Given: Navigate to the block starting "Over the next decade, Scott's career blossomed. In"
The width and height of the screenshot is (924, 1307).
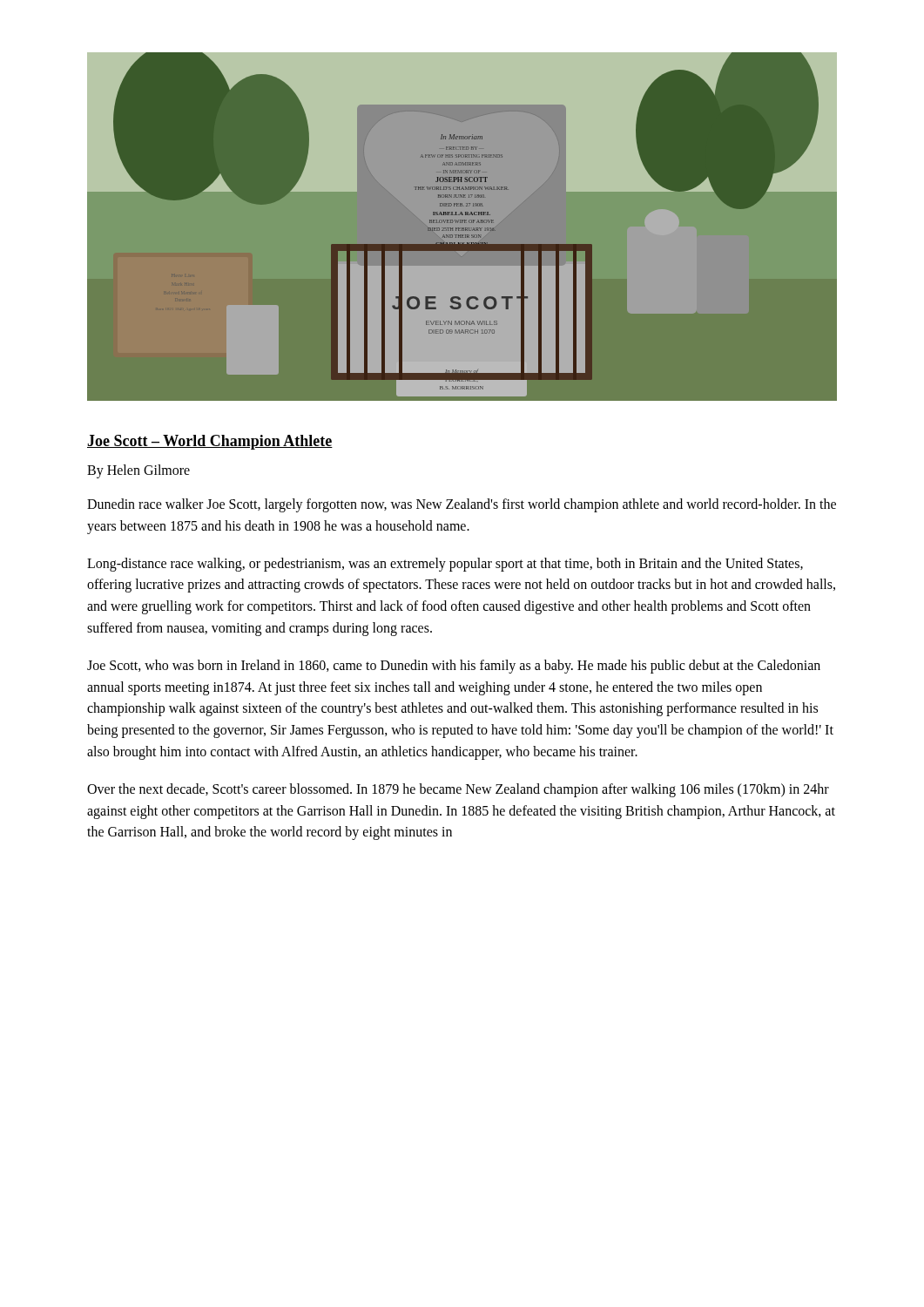Looking at the screenshot, I should pos(461,810).
